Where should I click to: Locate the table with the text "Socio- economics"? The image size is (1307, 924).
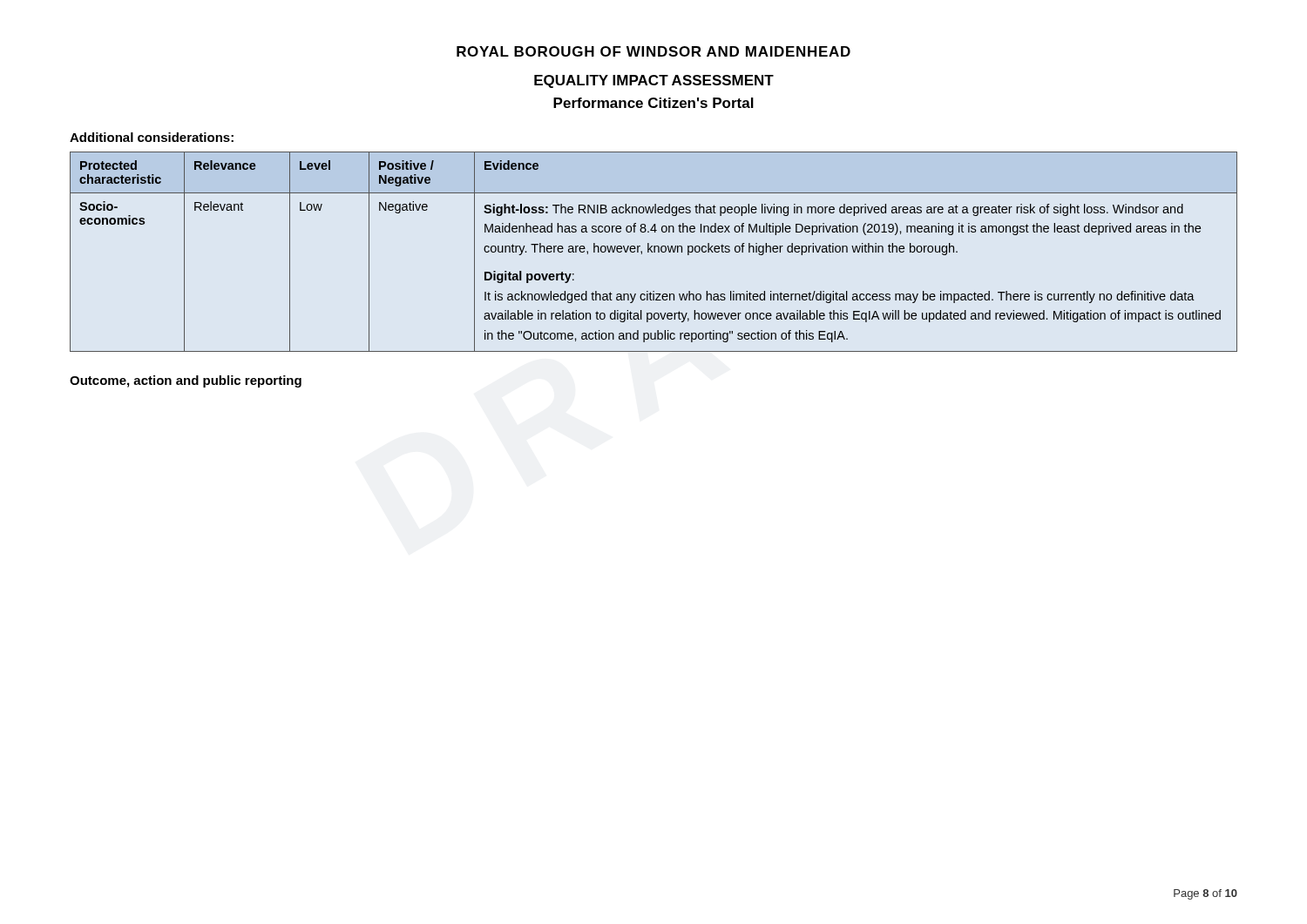point(654,252)
